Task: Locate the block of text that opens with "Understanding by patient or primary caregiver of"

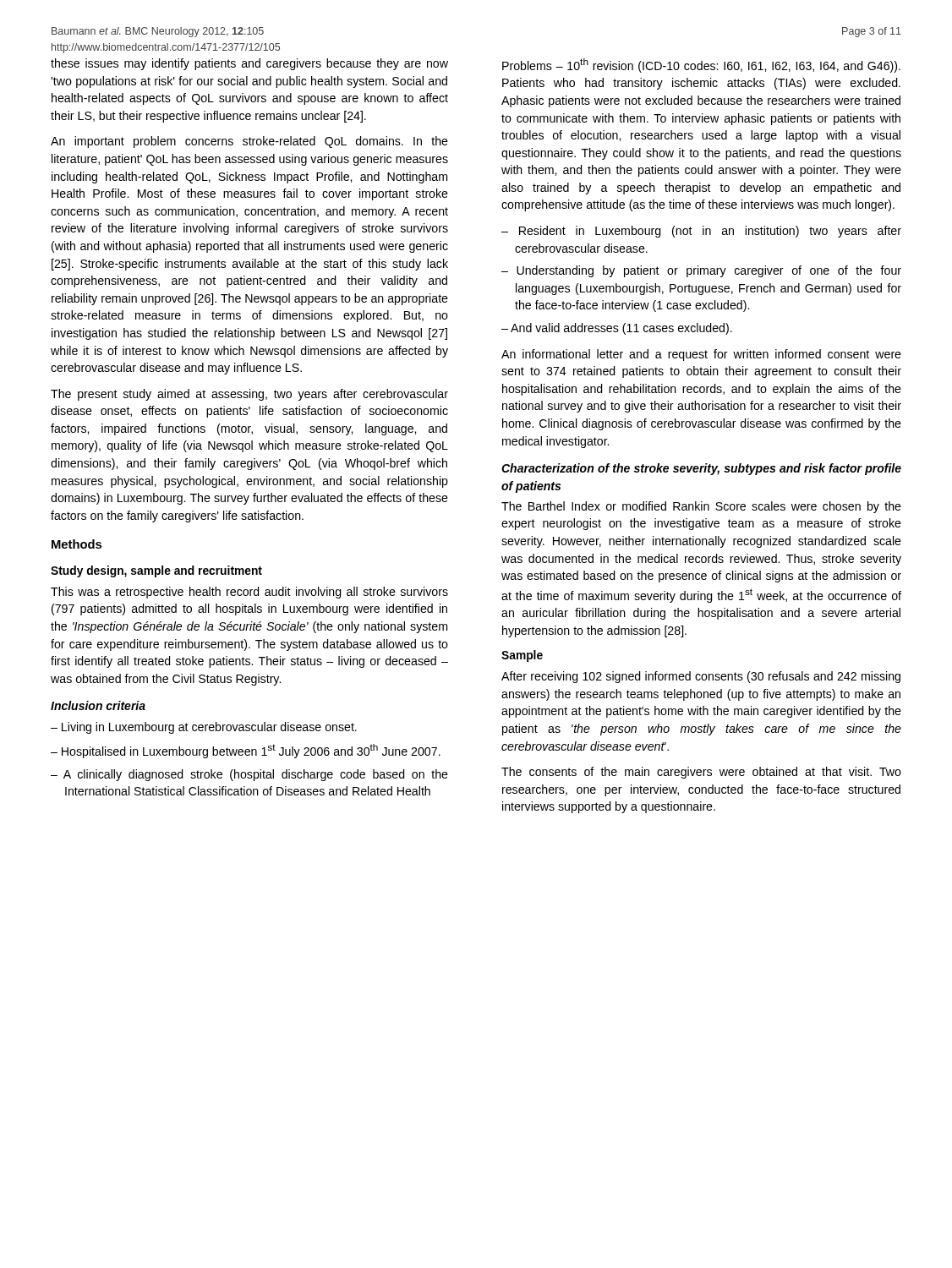Action: 708,288
